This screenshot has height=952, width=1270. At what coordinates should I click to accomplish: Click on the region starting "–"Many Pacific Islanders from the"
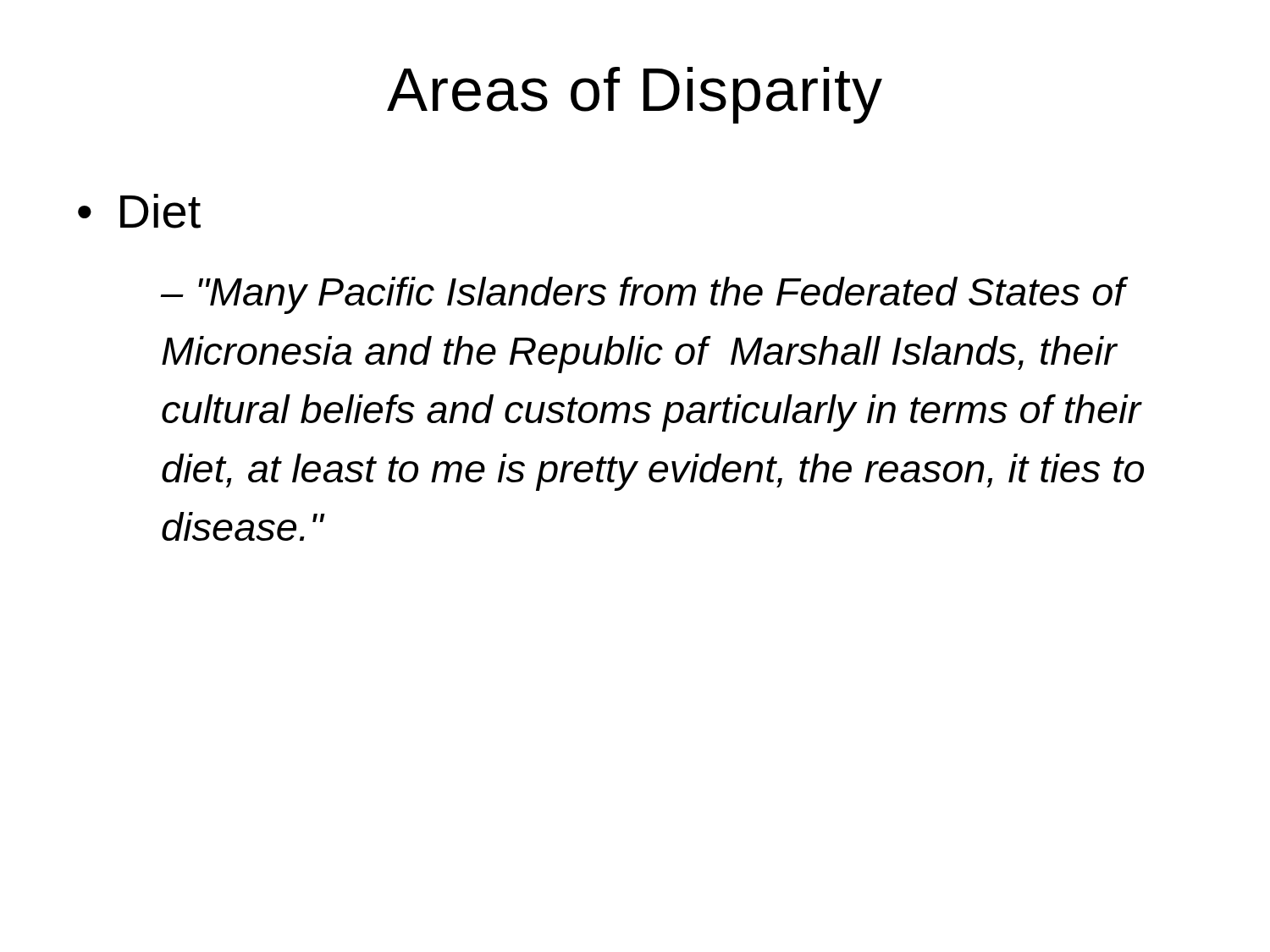653,409
